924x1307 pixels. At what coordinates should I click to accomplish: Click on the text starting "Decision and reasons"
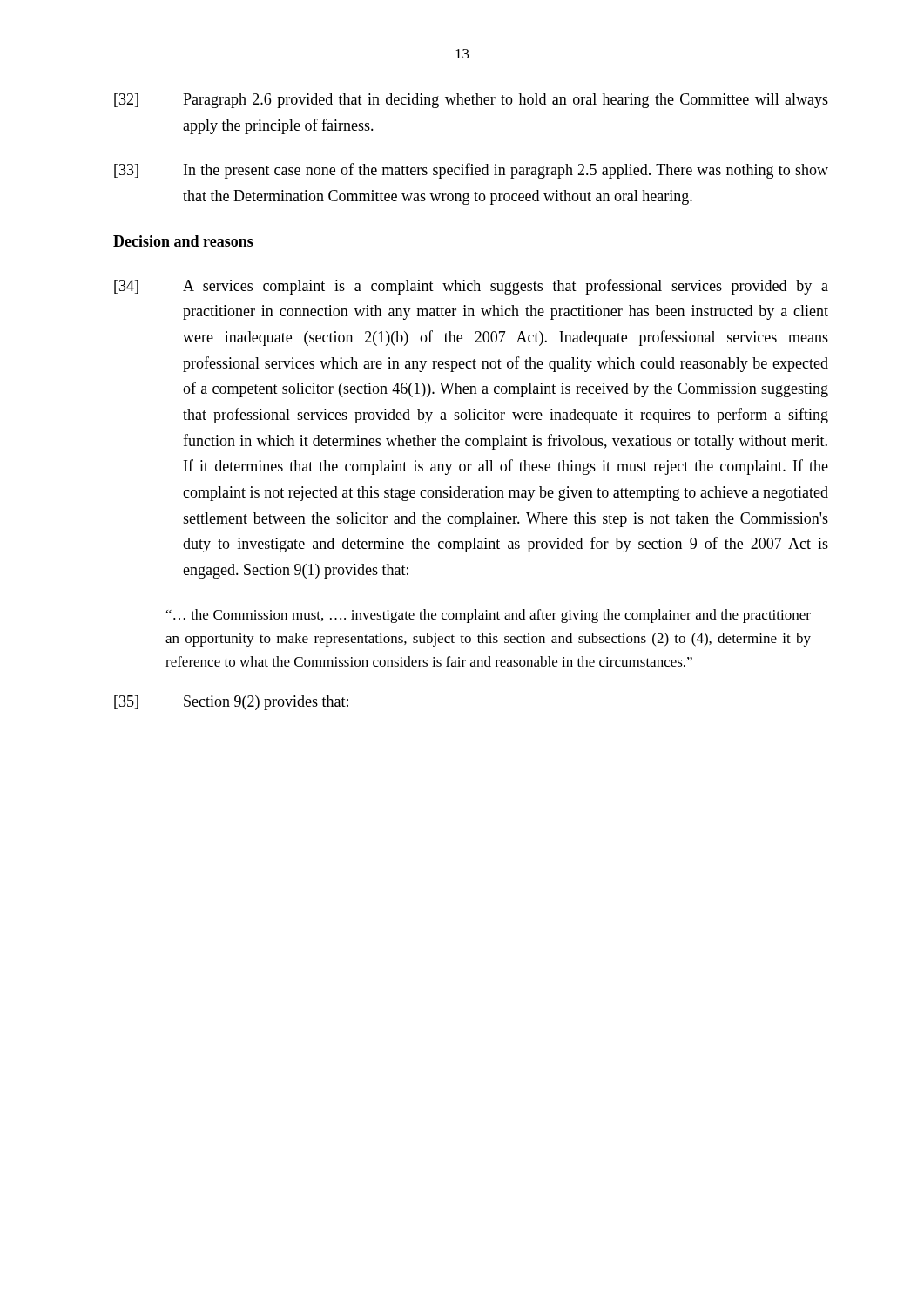183,241
